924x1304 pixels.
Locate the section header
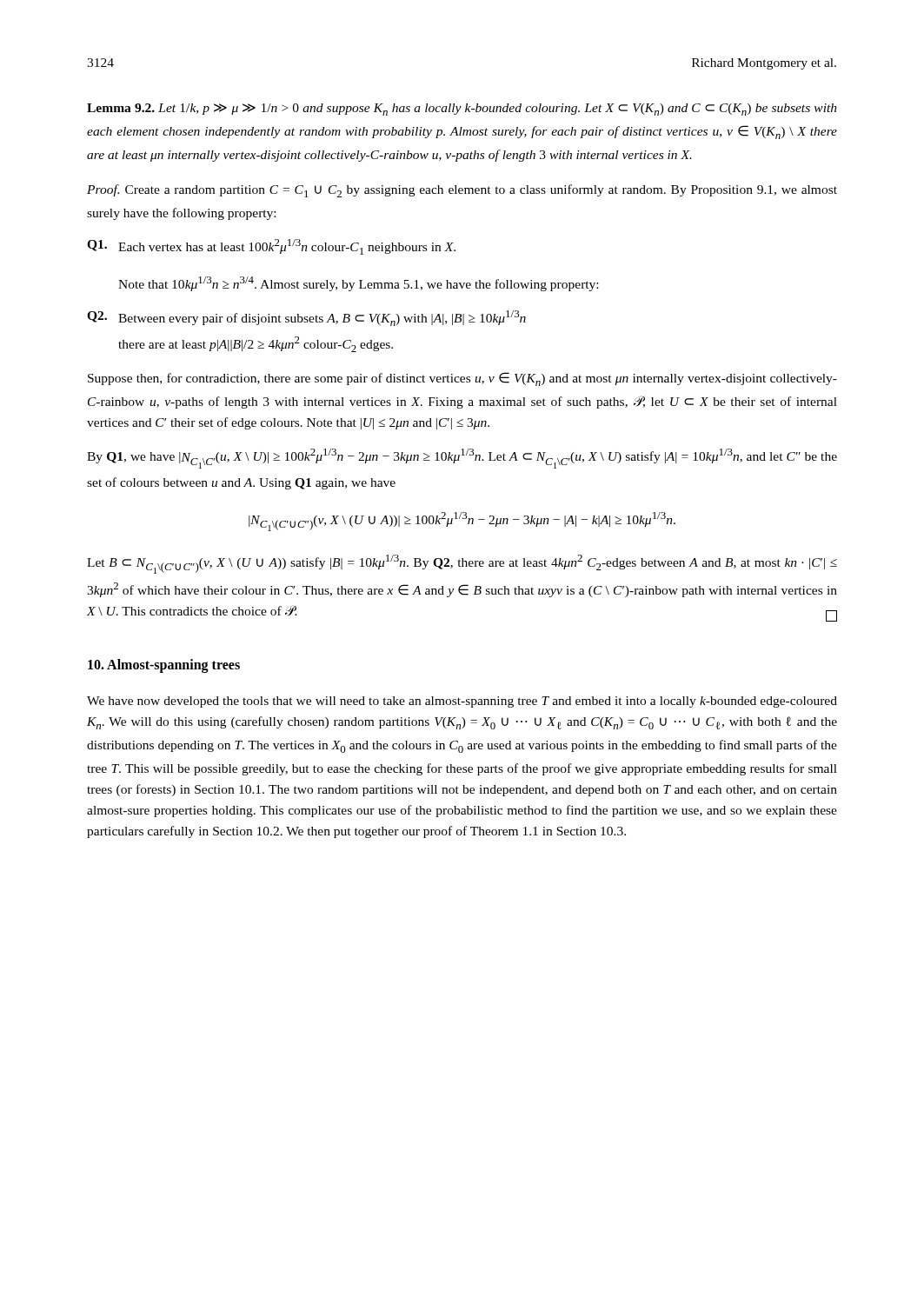tap(164, 665)
